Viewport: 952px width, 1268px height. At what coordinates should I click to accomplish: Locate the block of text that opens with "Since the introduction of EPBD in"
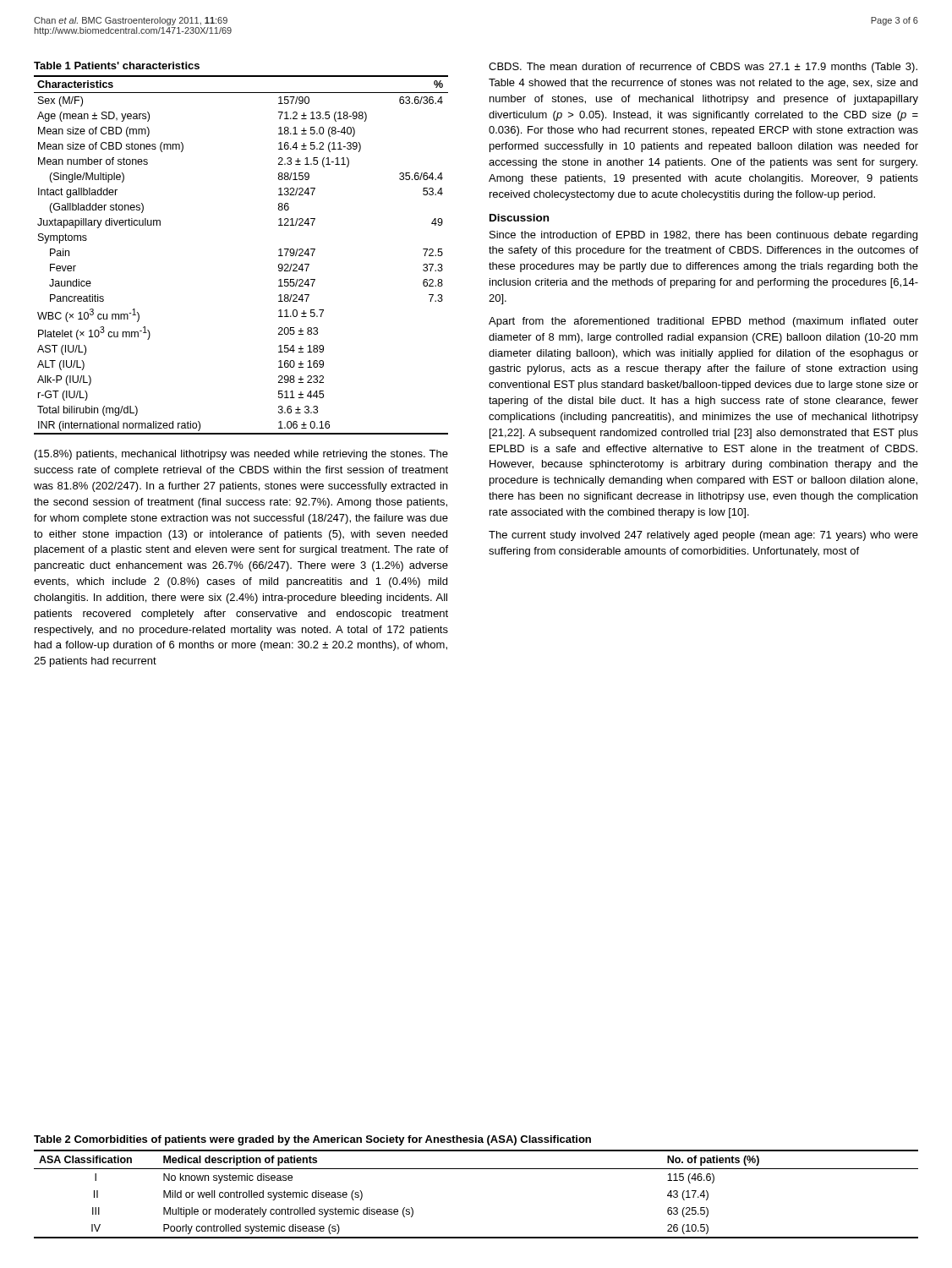pyautogui.click(x=703, y=266)
